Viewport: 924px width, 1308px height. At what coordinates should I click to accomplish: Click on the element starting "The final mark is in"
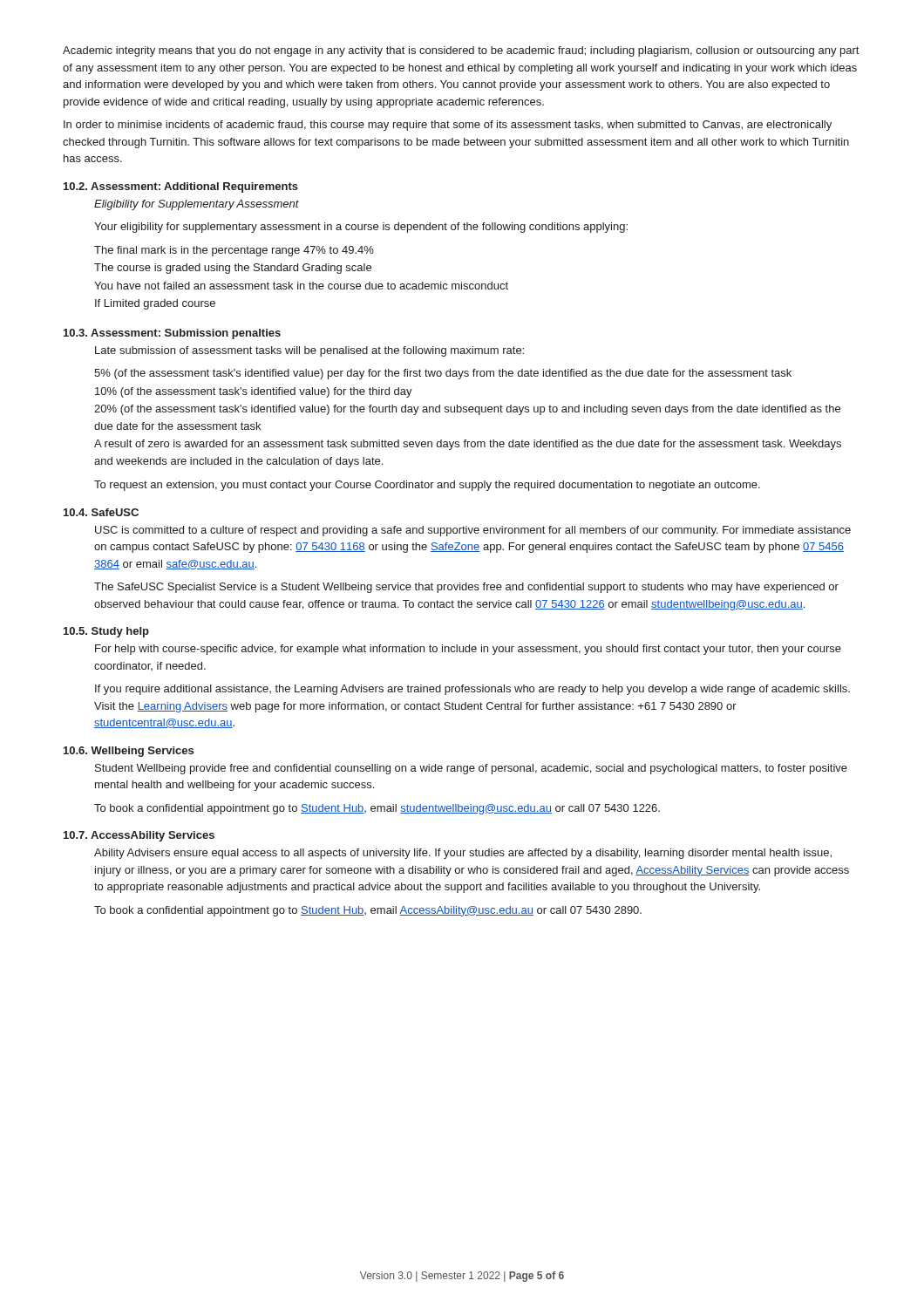[234, 249]
